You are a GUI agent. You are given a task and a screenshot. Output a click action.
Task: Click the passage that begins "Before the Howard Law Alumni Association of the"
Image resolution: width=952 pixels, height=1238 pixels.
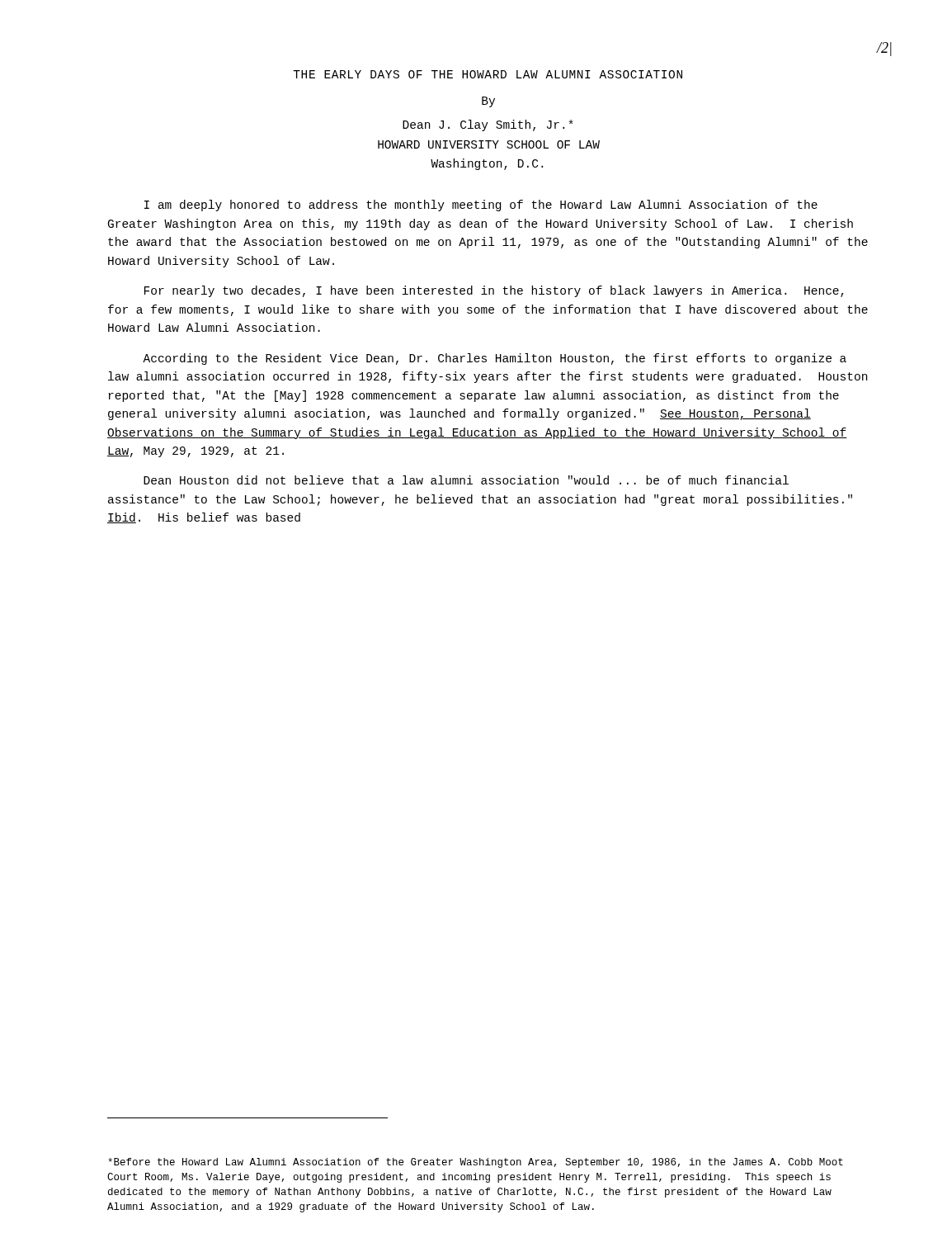[475, 1185]
